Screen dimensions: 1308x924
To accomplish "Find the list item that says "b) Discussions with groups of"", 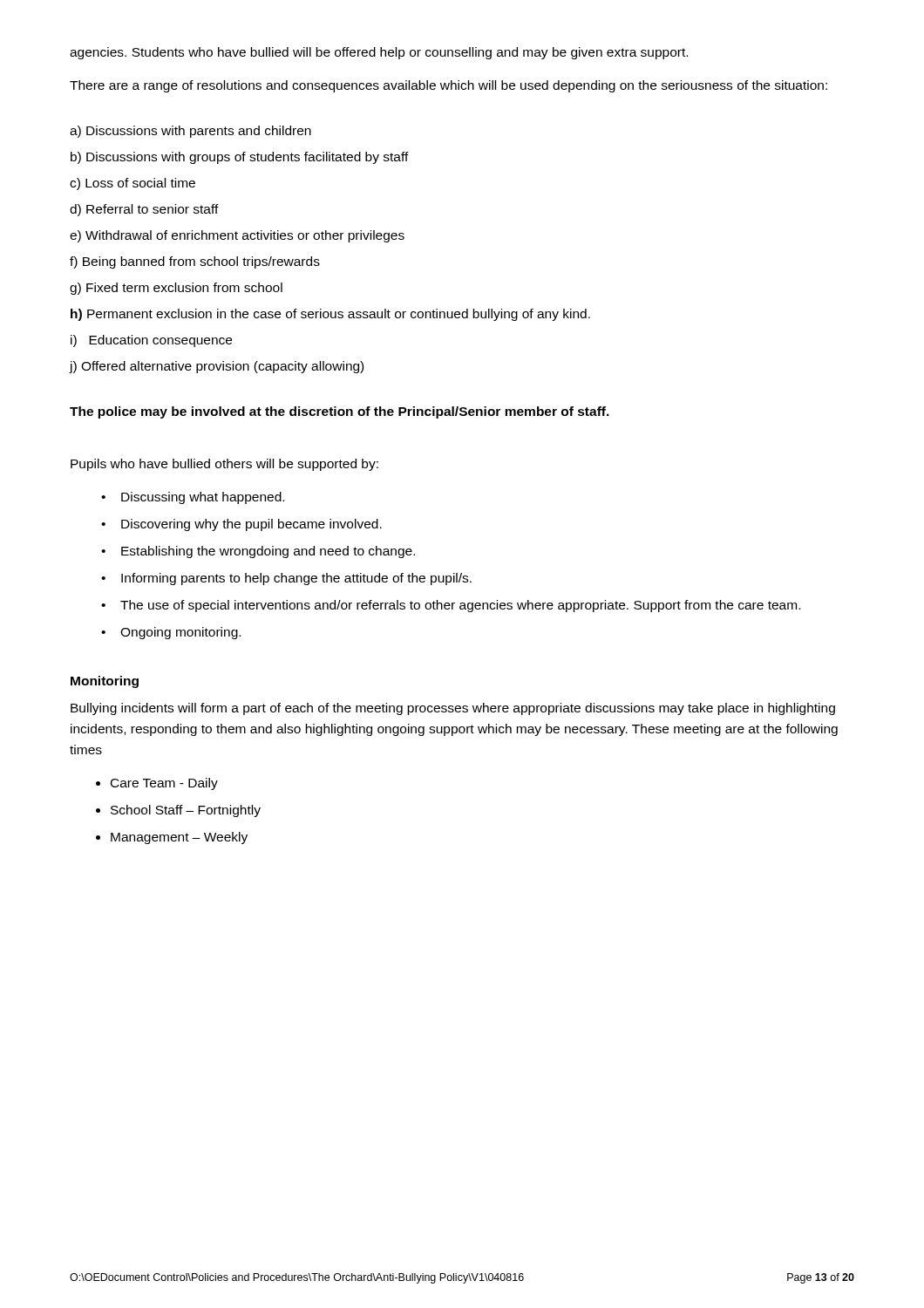I will tap(239, 157).
